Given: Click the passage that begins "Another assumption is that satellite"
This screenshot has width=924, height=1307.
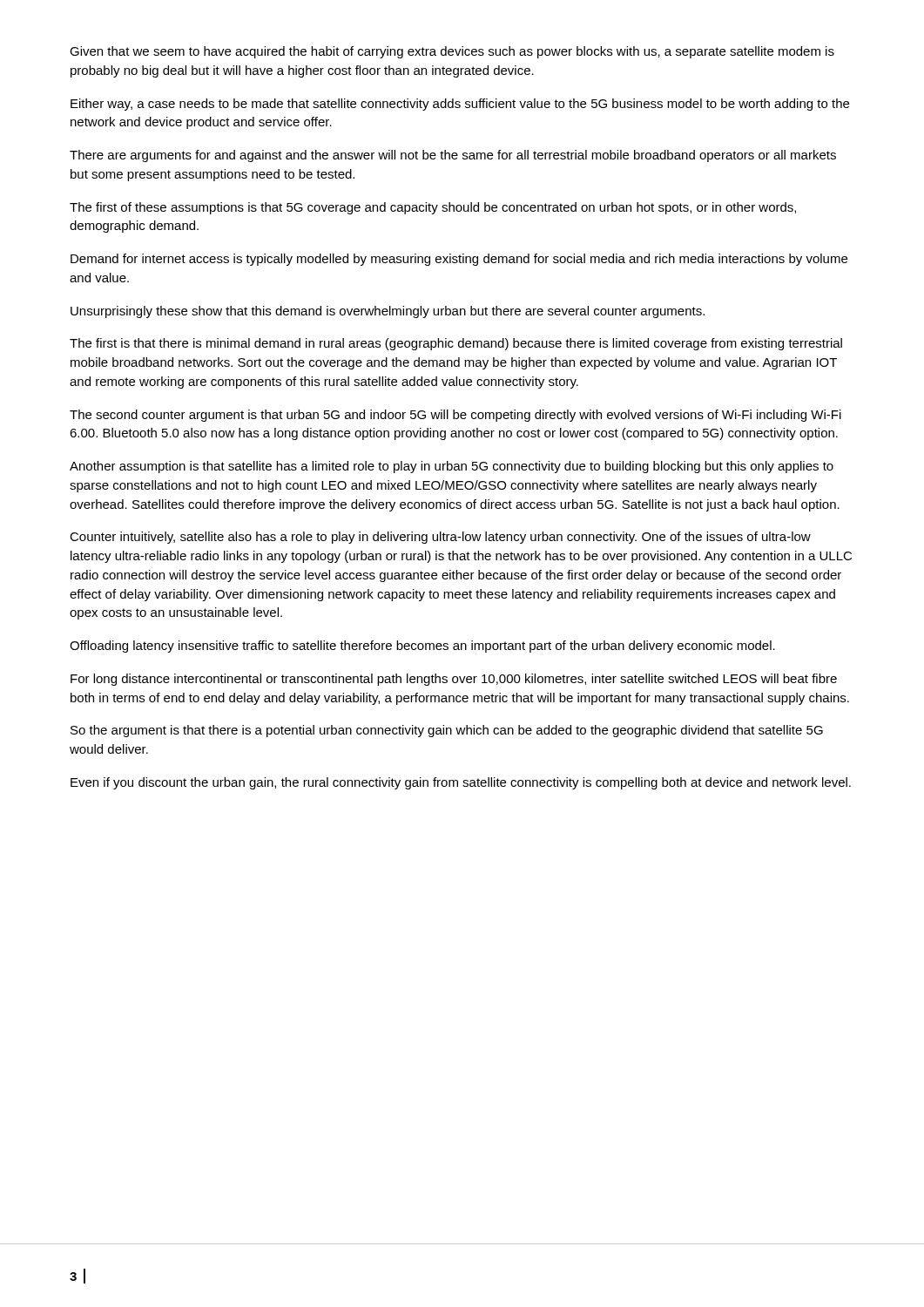Looking at the screenshot, I should 455,485.
